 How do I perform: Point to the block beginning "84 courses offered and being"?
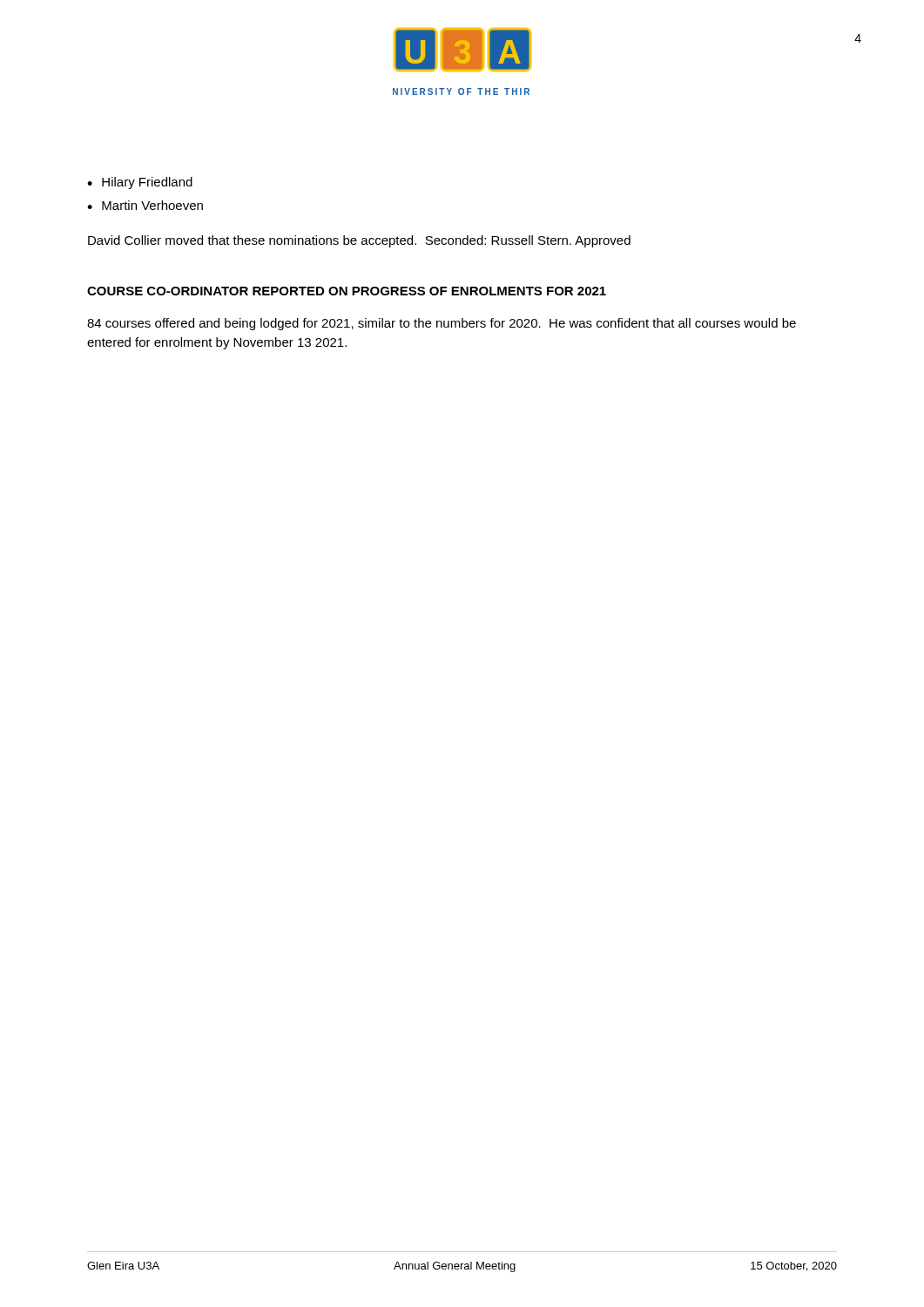[x=442, y=332]
